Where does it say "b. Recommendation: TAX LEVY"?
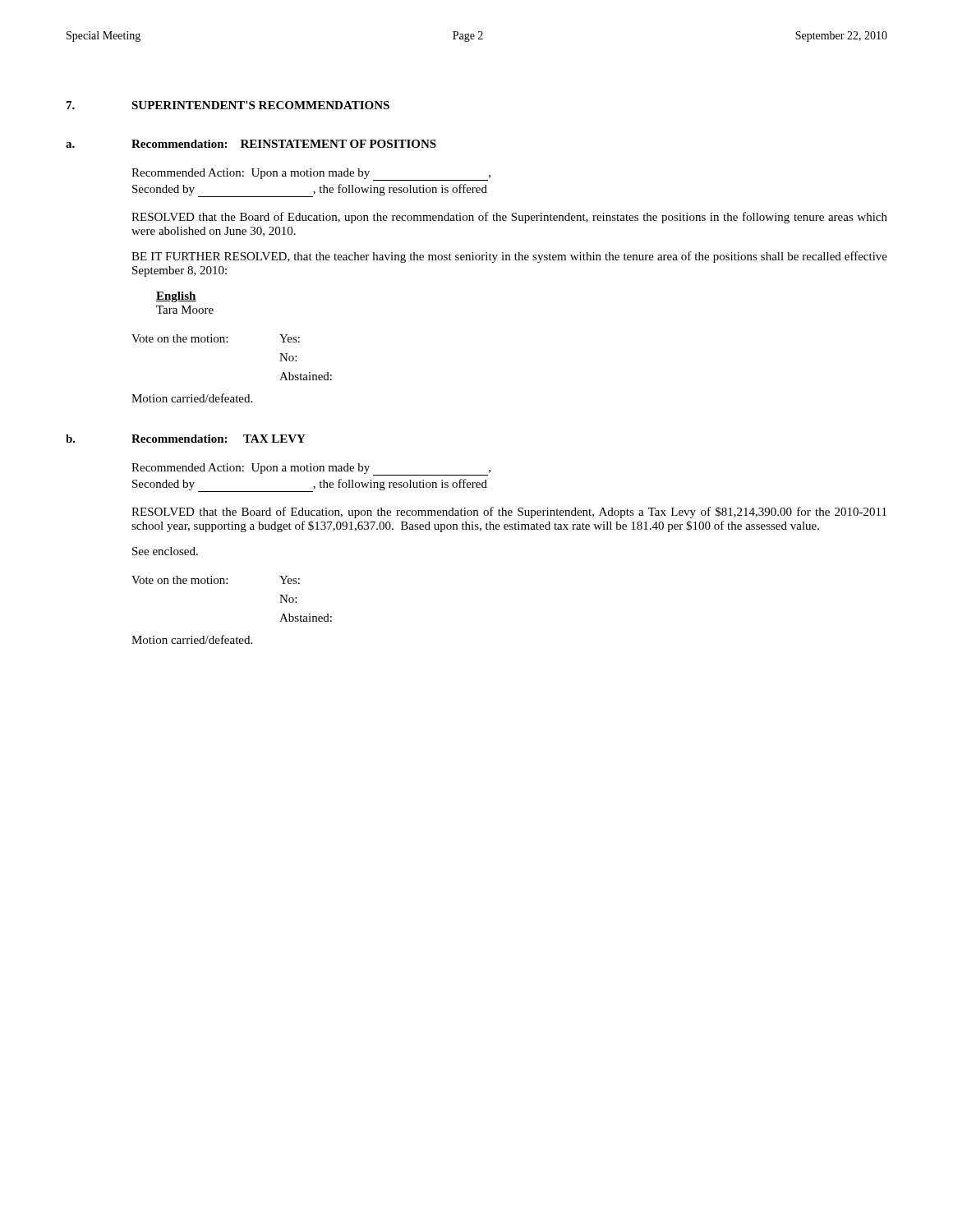Screen dimensions: 1232x953 pos(186,439)
